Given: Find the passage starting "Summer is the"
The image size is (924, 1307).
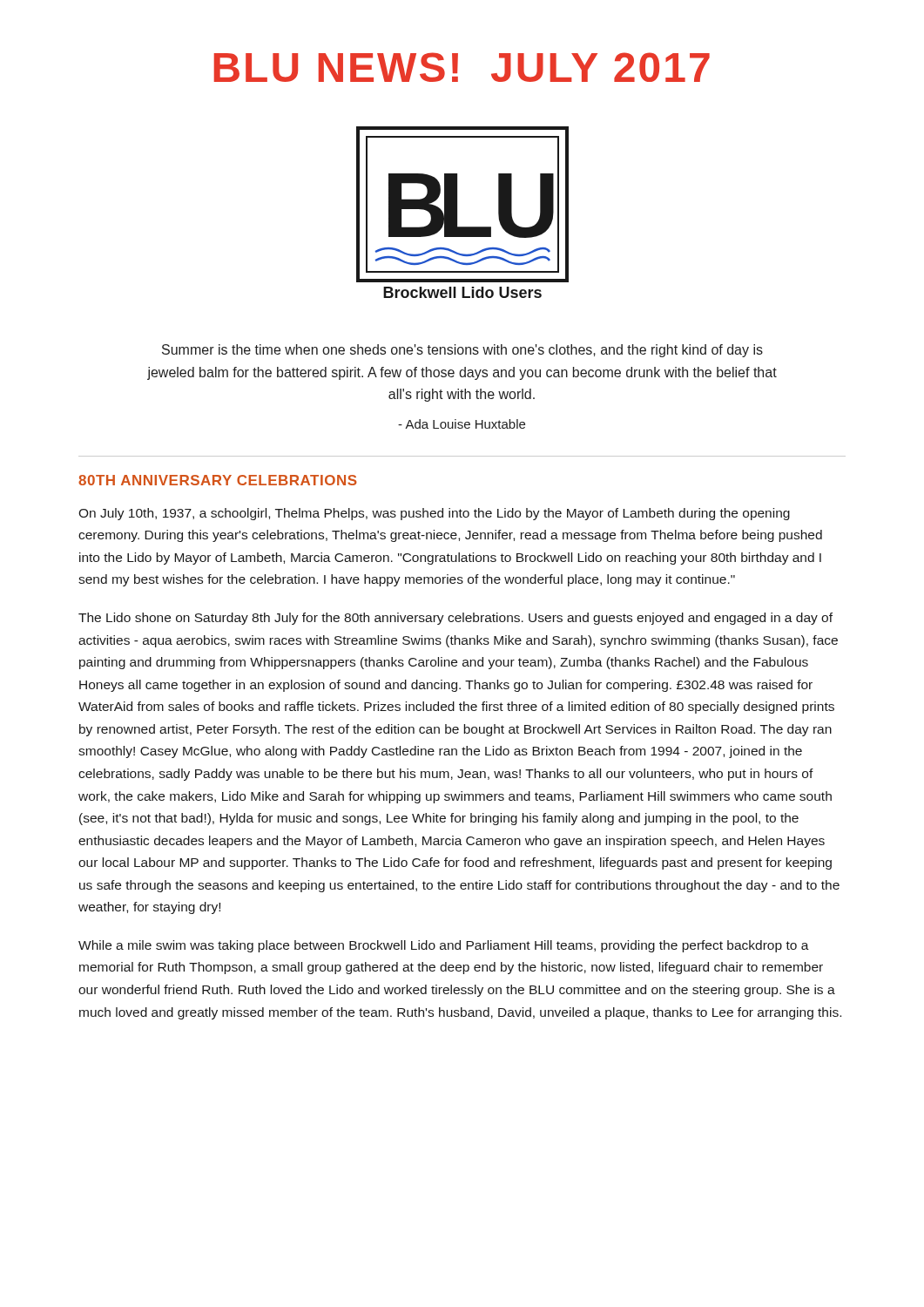Looking at the screenshot, I should click(462, 372).
